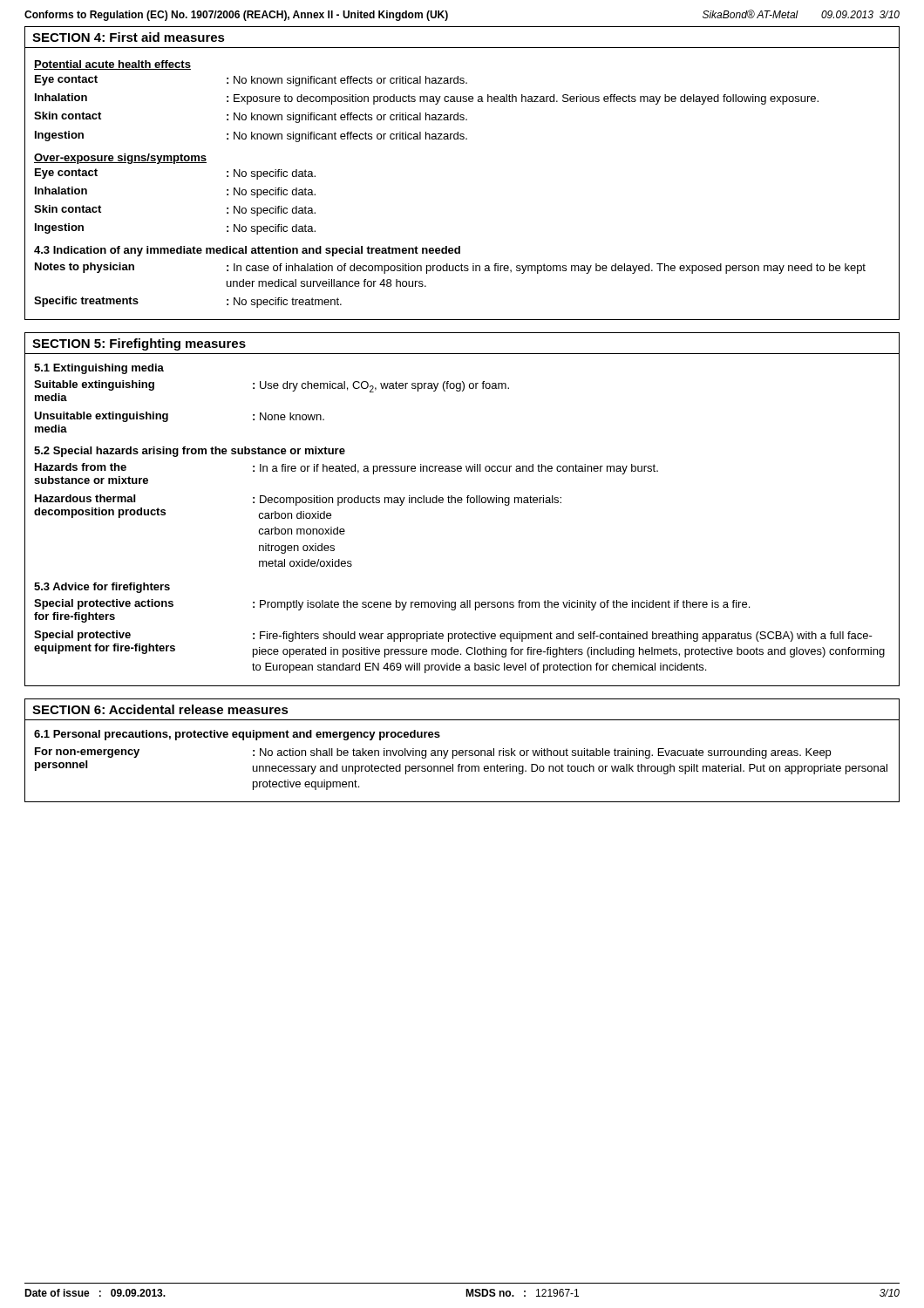This screenshot has height=1308, width=924.
Task: Click on the section header that reads "SECTION 4: First aid measures"
Action: tap(129, 37)
